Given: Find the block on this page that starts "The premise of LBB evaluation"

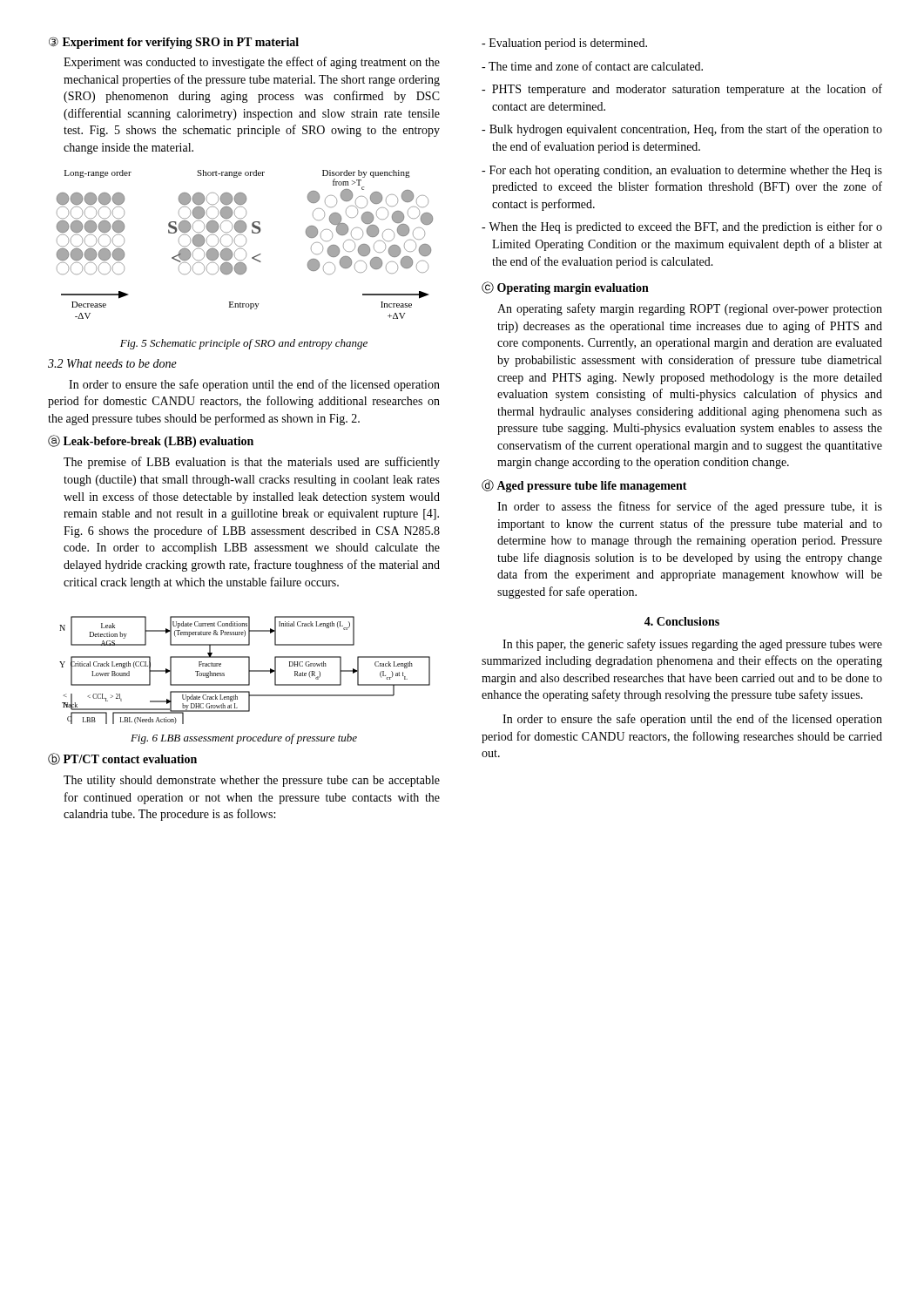Looking at the screenshot, I should pos(252,522).
